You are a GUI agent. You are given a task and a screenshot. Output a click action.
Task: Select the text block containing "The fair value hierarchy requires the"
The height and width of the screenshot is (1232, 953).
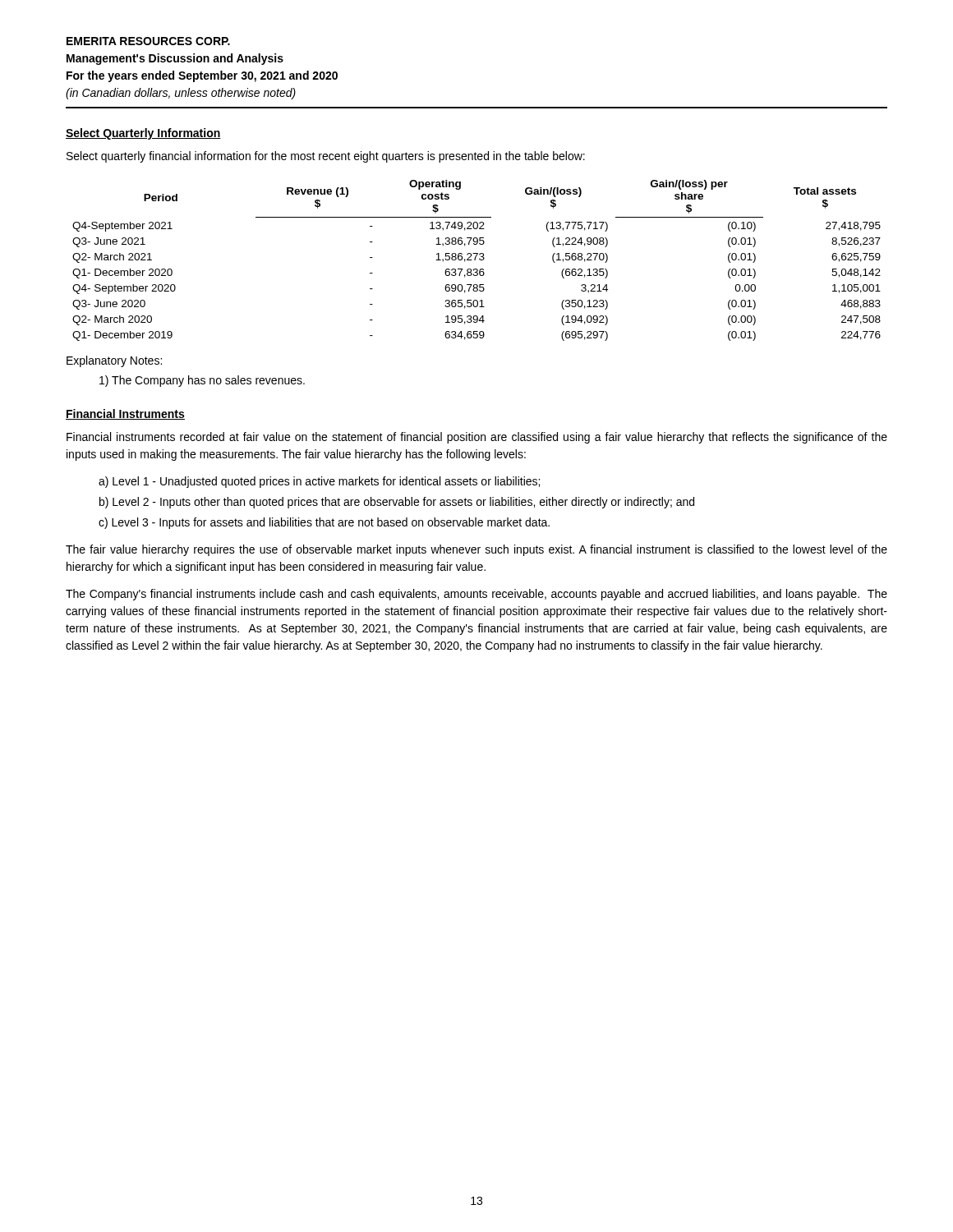tap(476, 558)
